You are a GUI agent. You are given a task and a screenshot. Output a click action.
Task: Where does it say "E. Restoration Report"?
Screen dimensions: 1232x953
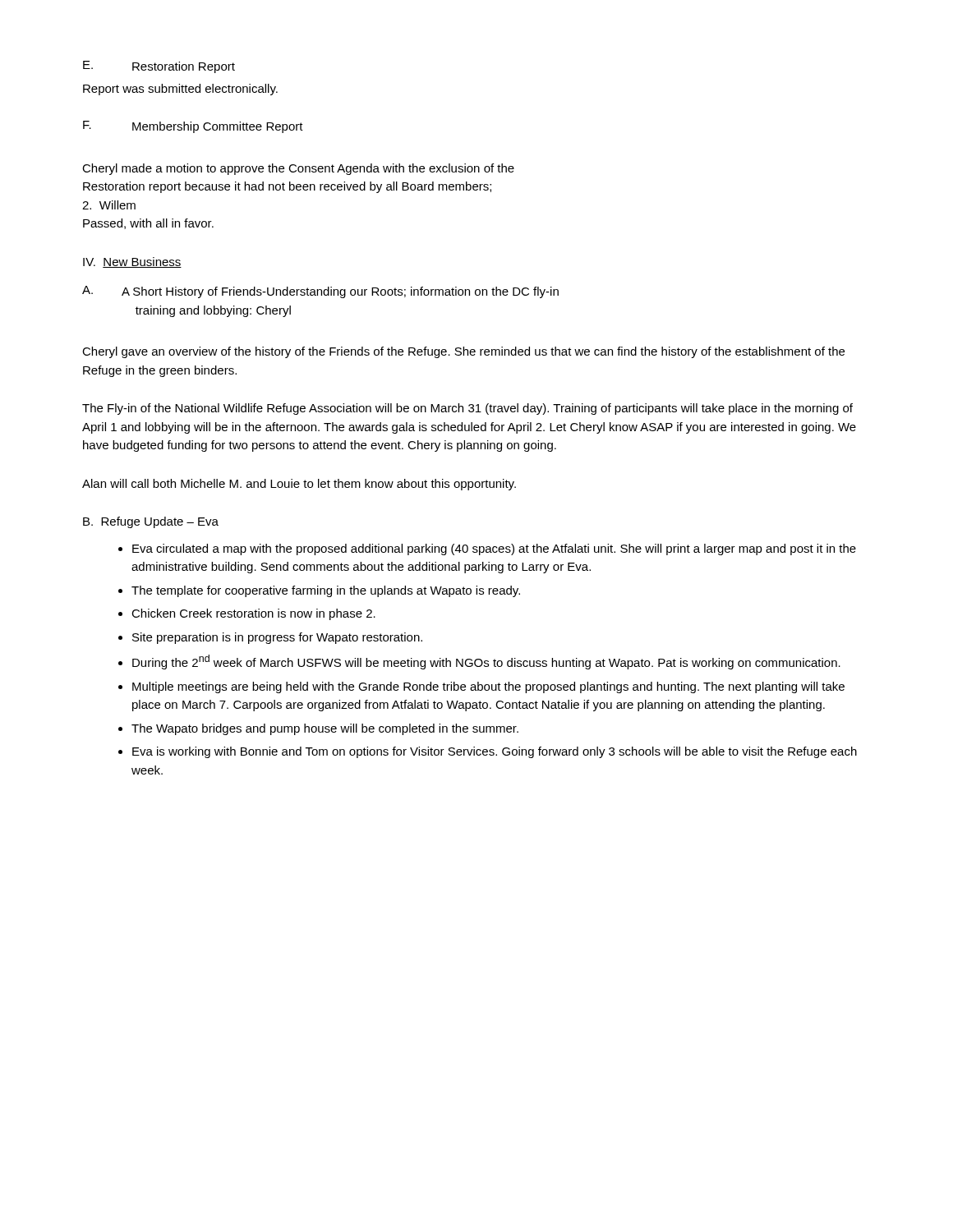tap(159, 67)
